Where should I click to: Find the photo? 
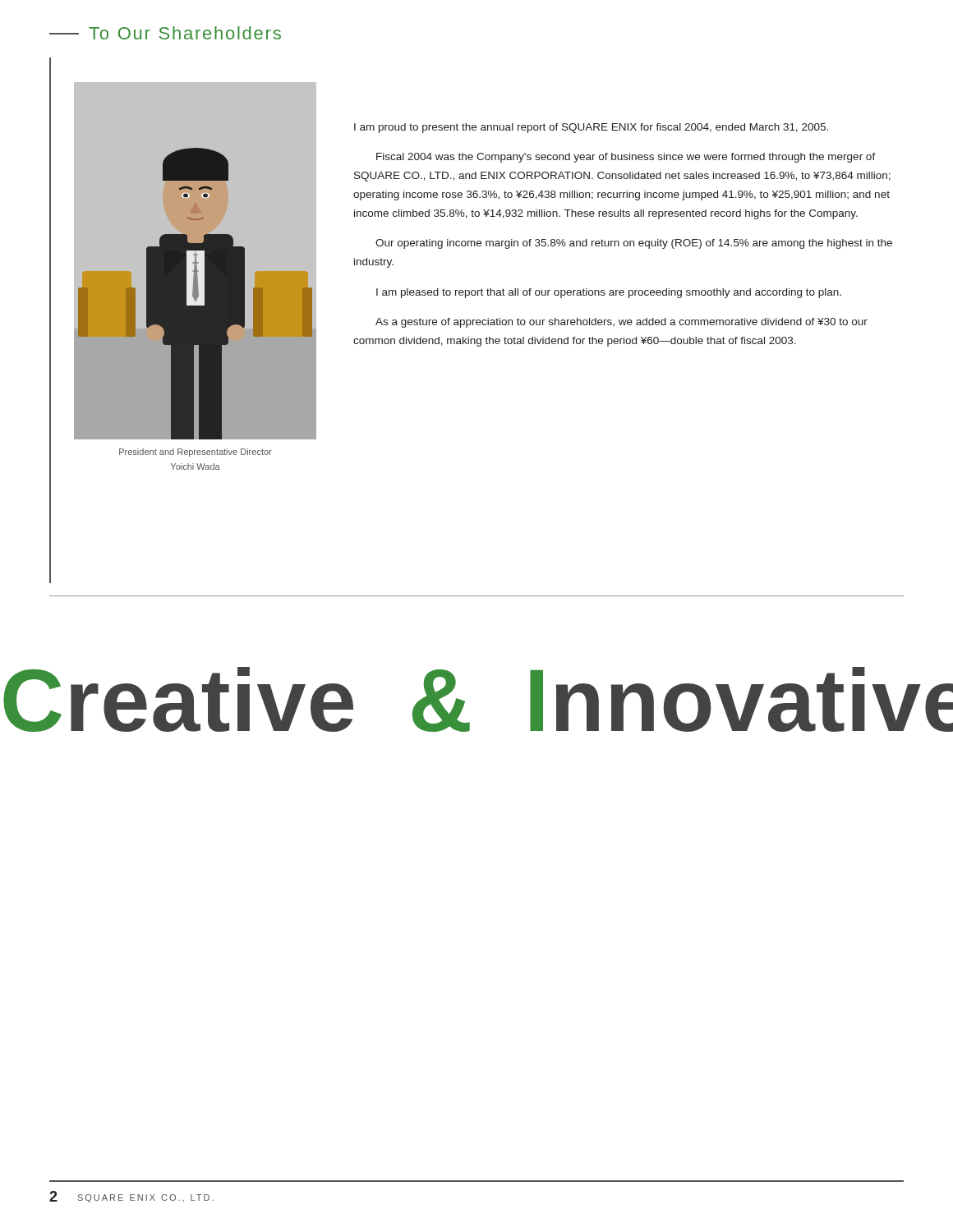click(195, 261)
